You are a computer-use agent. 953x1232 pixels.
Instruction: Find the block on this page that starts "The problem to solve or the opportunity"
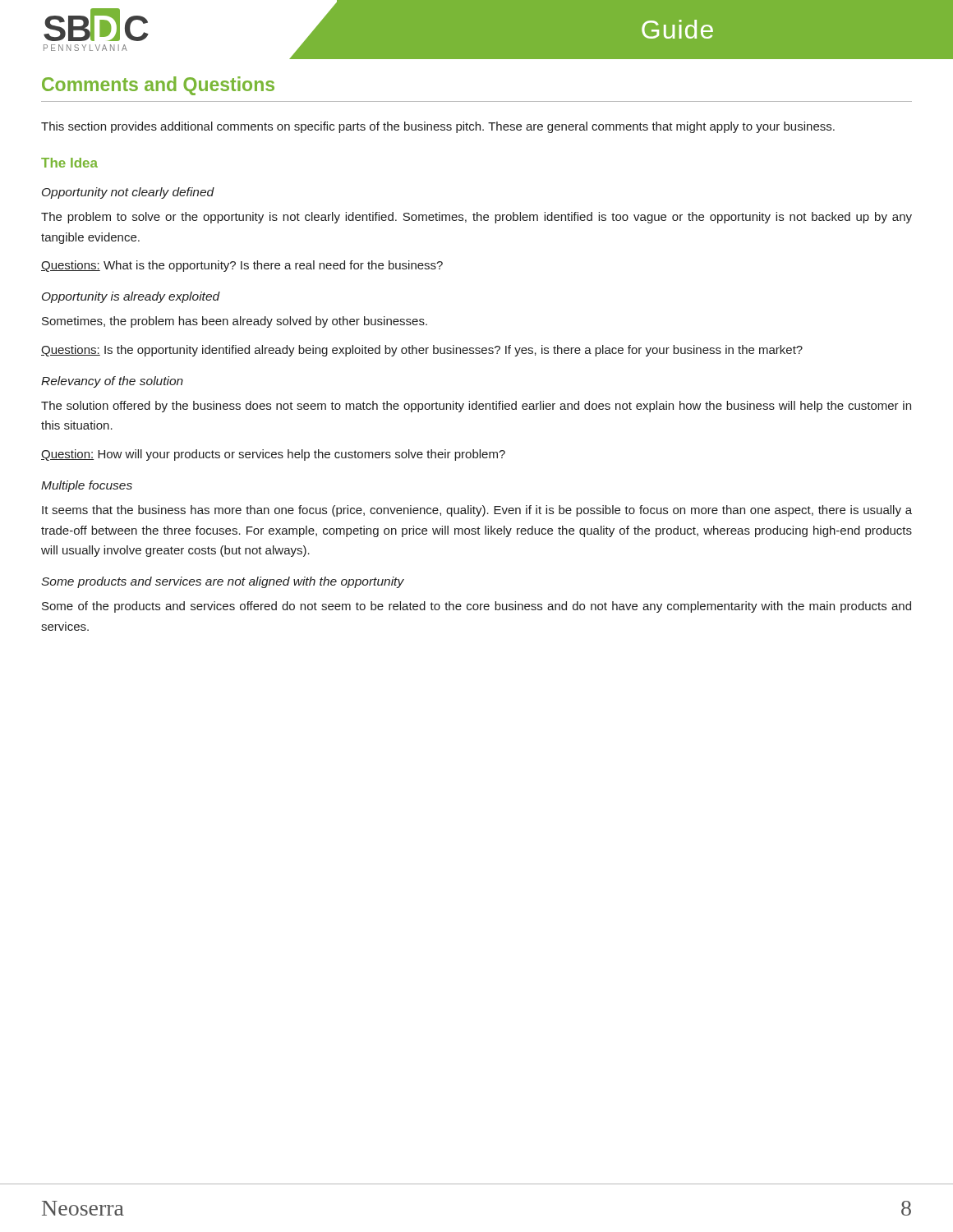(x=476, y=226)
